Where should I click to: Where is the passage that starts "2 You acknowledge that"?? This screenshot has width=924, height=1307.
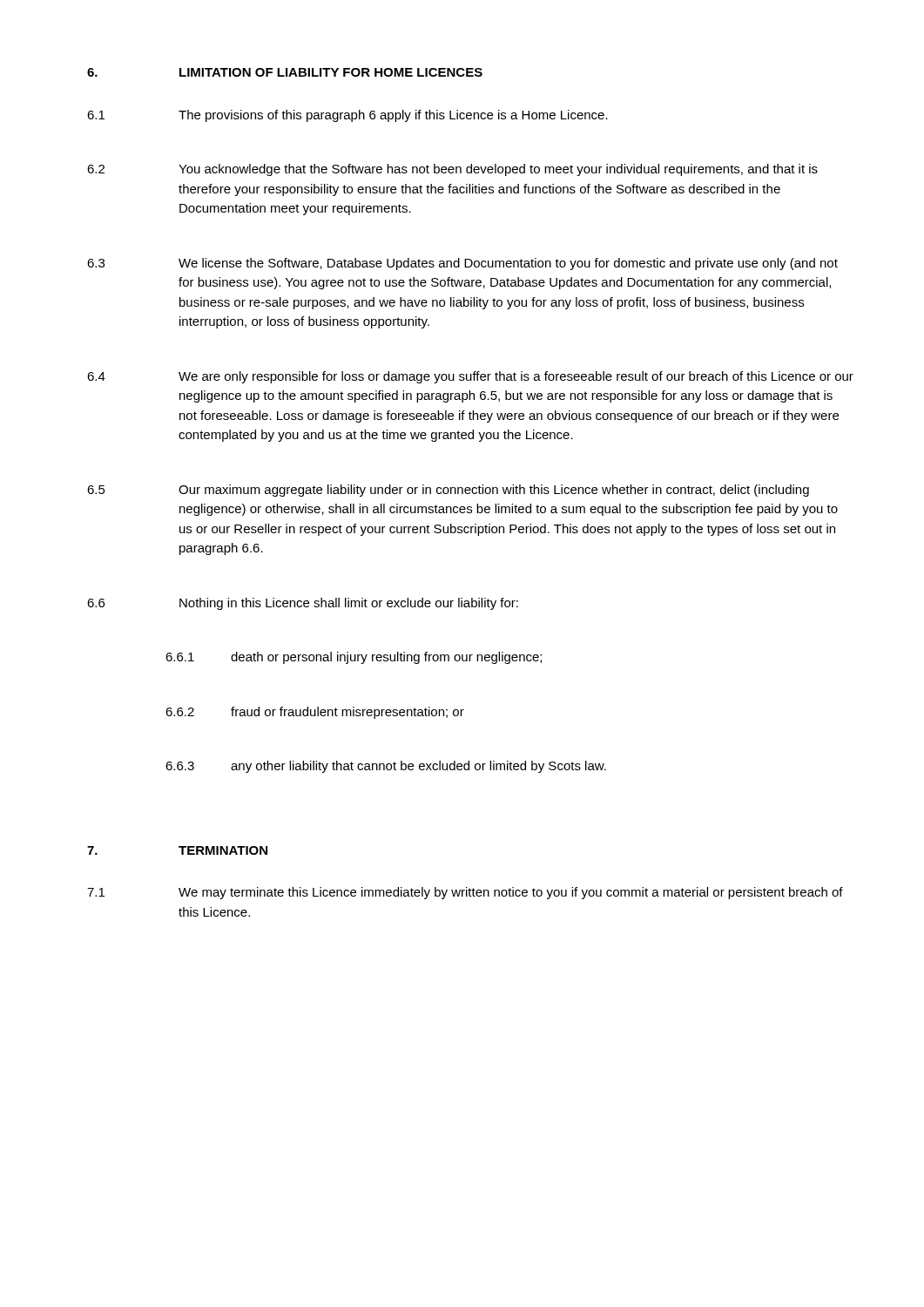[470, 189]
